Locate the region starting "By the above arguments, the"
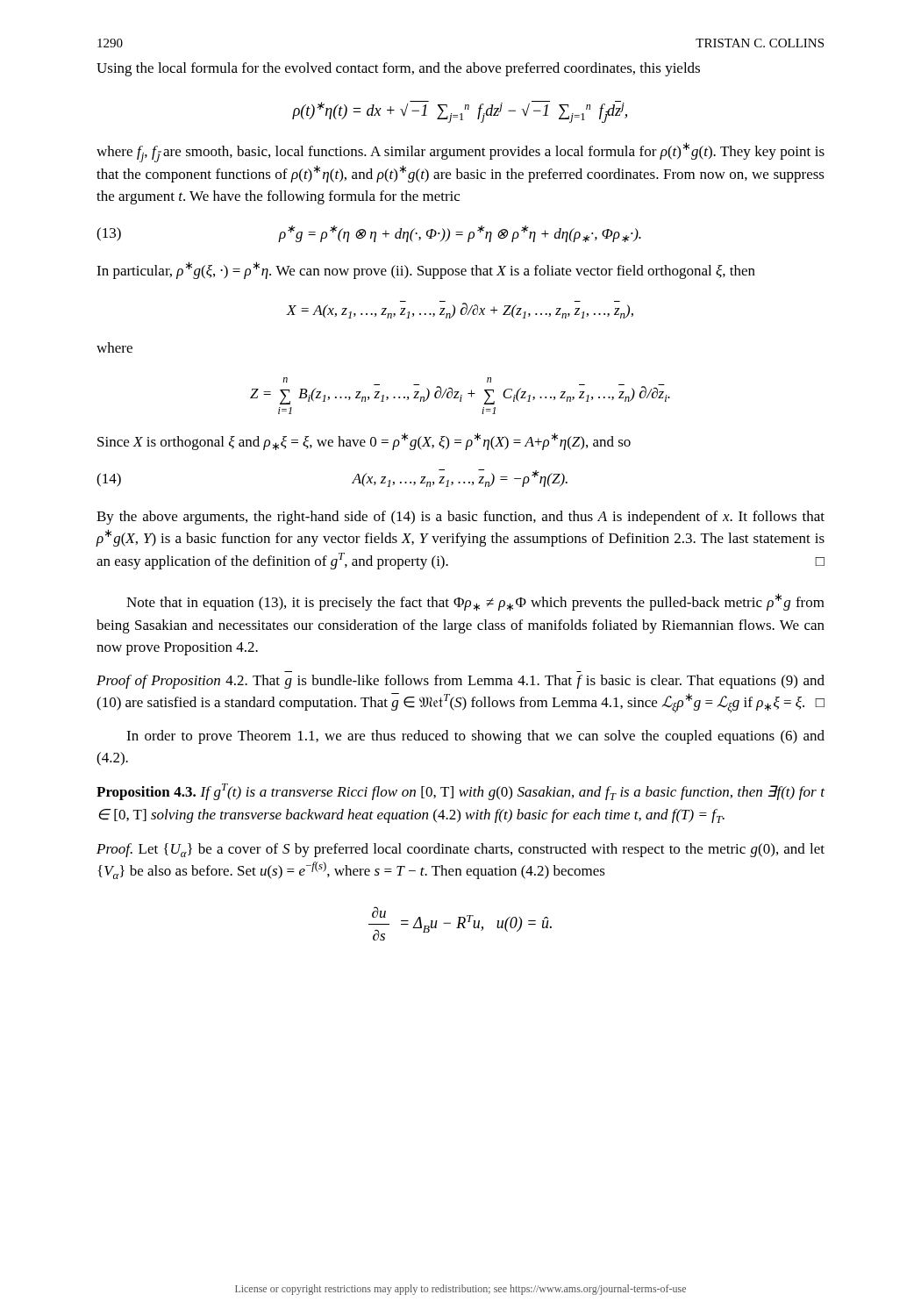Viewport: 921px width, 1316px height. click(460, 540)
